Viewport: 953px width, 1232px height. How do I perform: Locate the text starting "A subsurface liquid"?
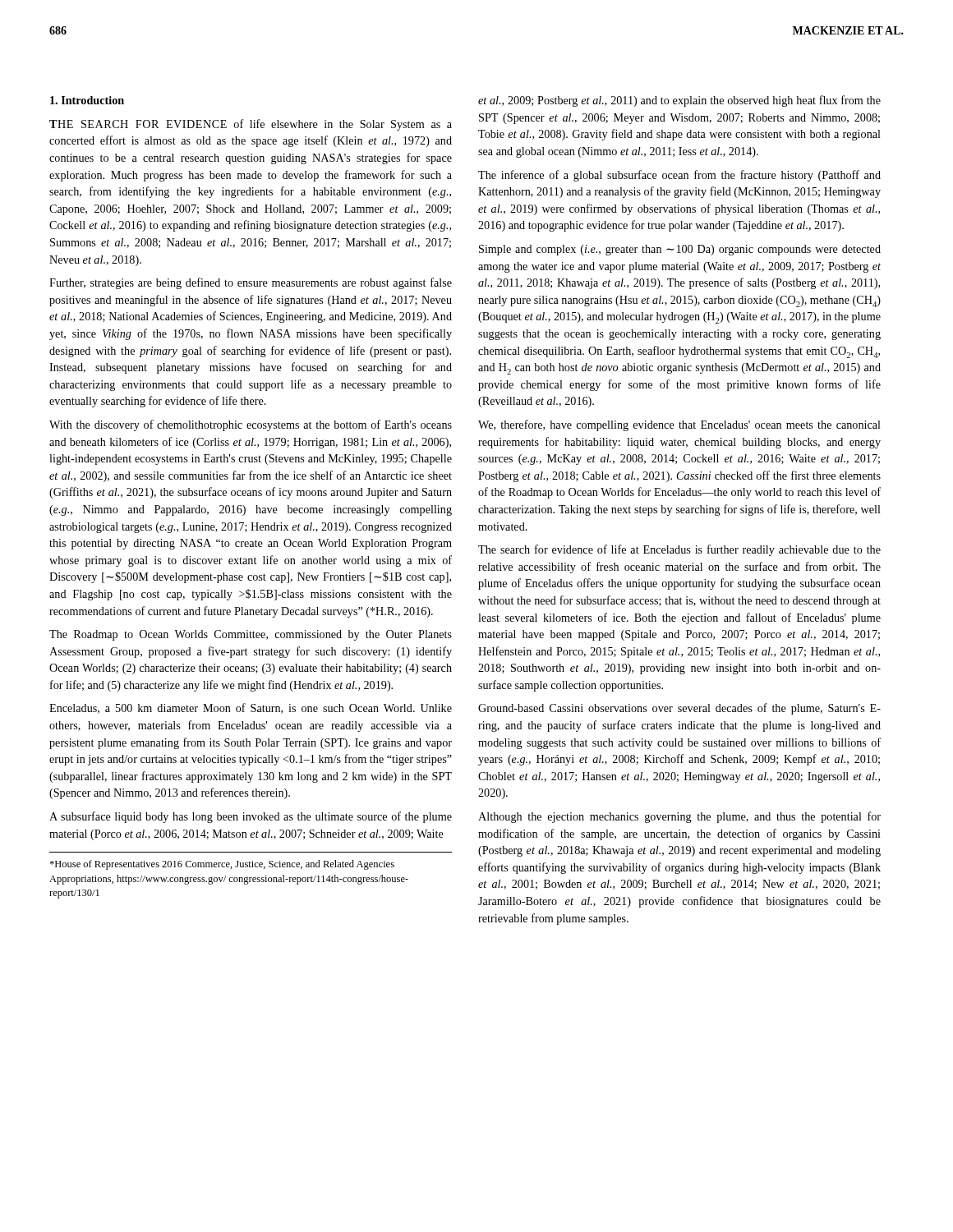(251, 825)
